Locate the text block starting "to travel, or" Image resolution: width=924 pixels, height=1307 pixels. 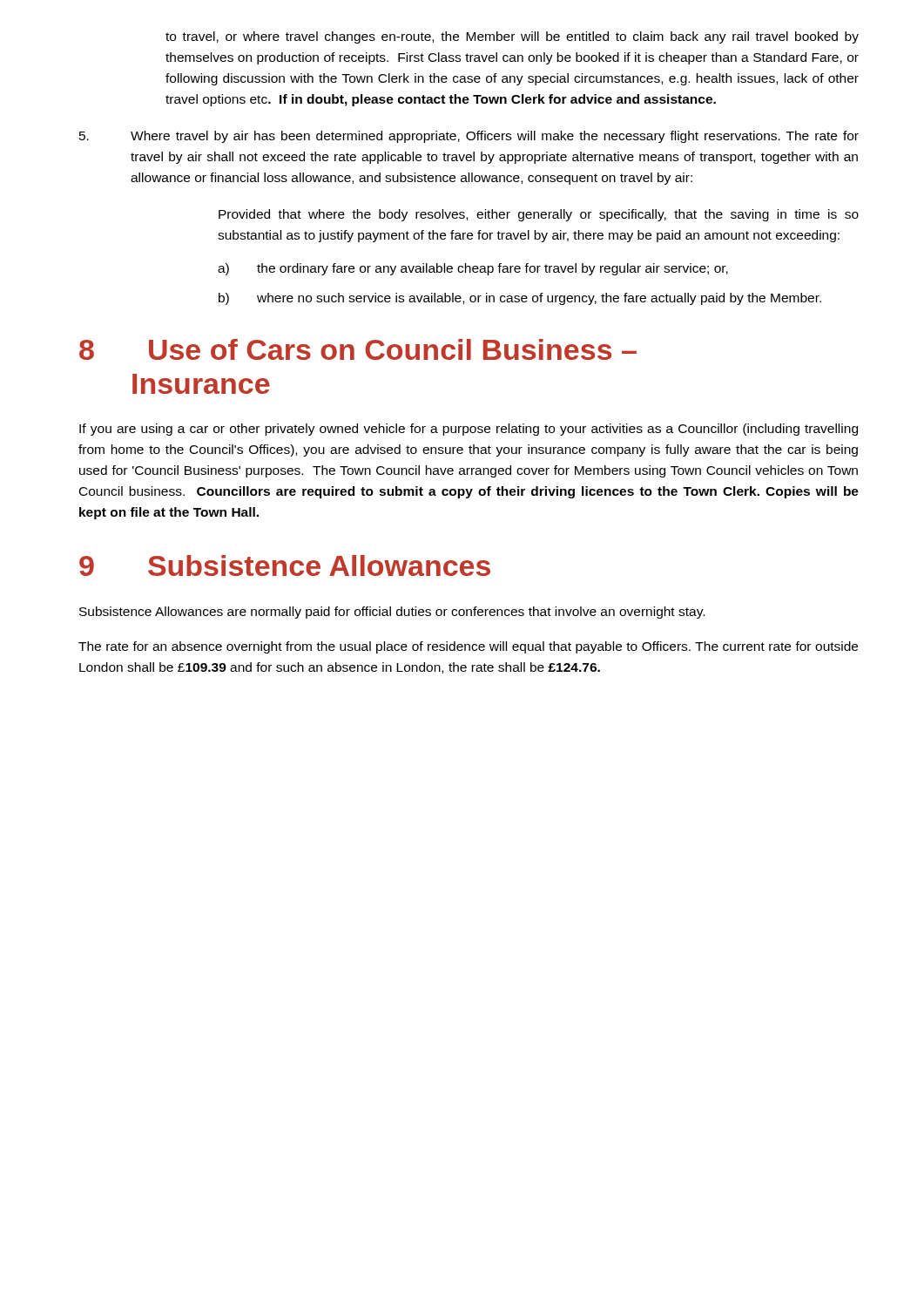pos(512,68)
